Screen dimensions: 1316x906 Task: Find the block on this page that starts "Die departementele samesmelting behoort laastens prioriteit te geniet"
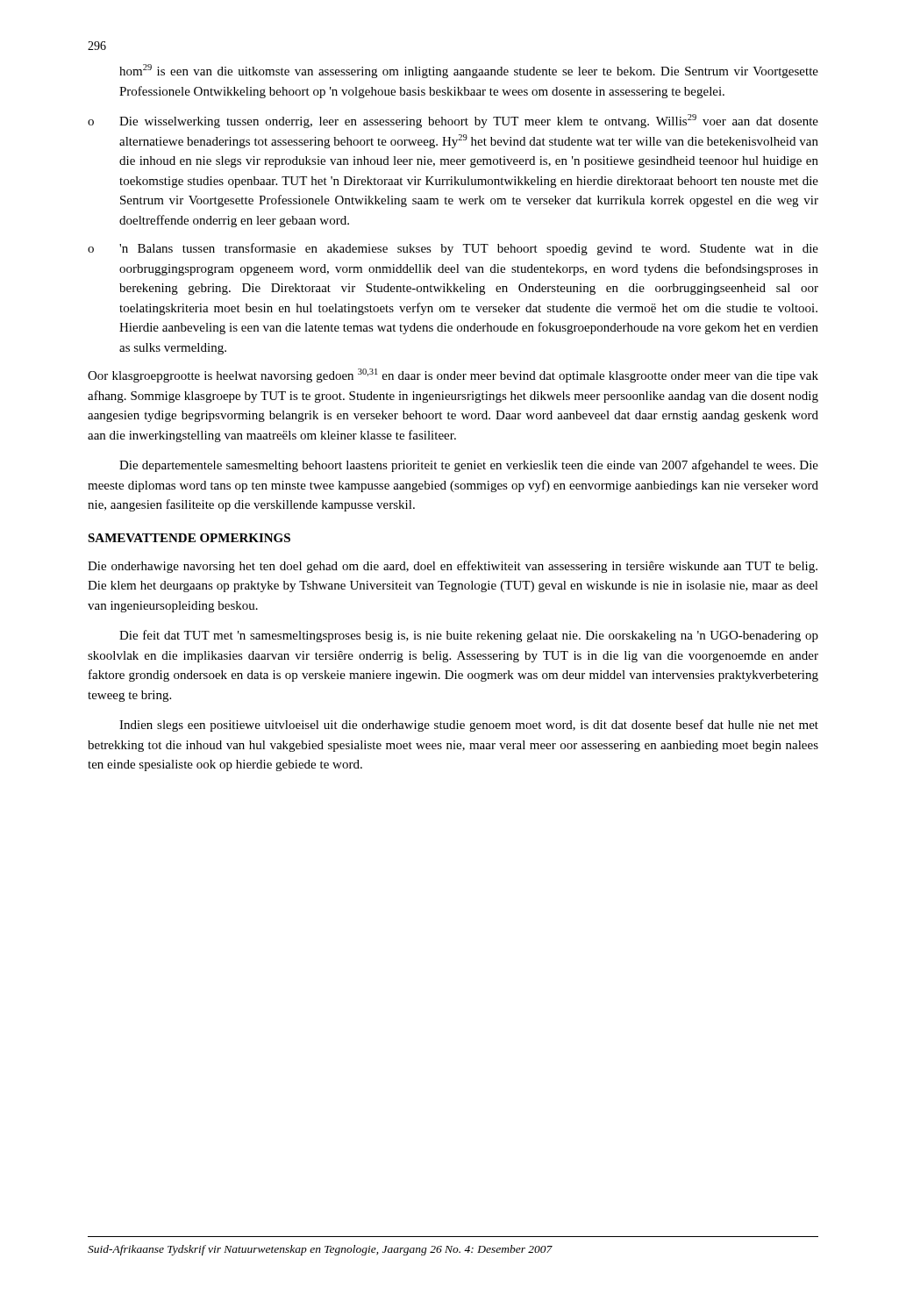(x=453, y=485)
